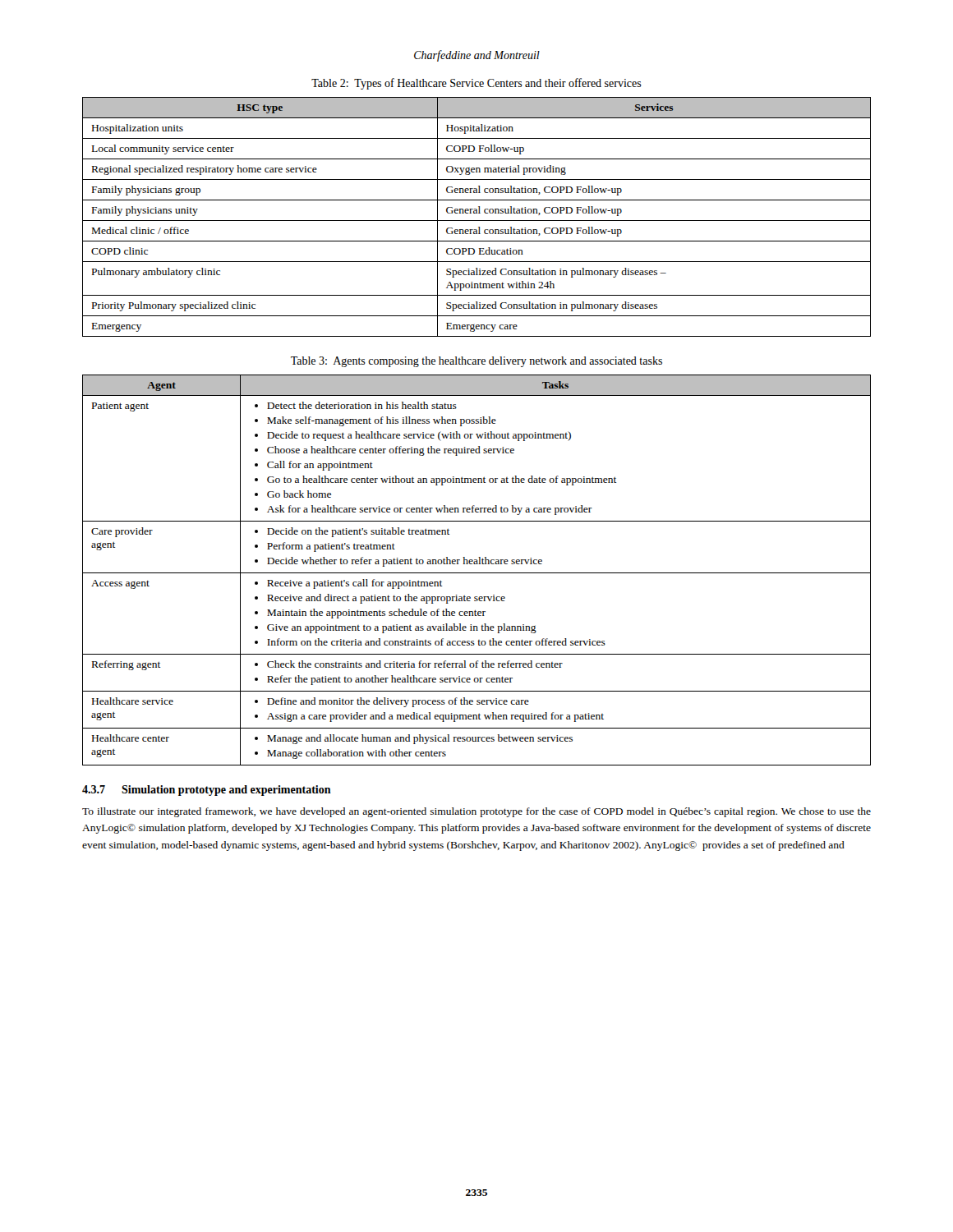The width and height of the screenshot is (953, 1232).
Task: Select the passage starting "Table 3: Agents composing the healthcare delivery network"
Action: (476, 361)
